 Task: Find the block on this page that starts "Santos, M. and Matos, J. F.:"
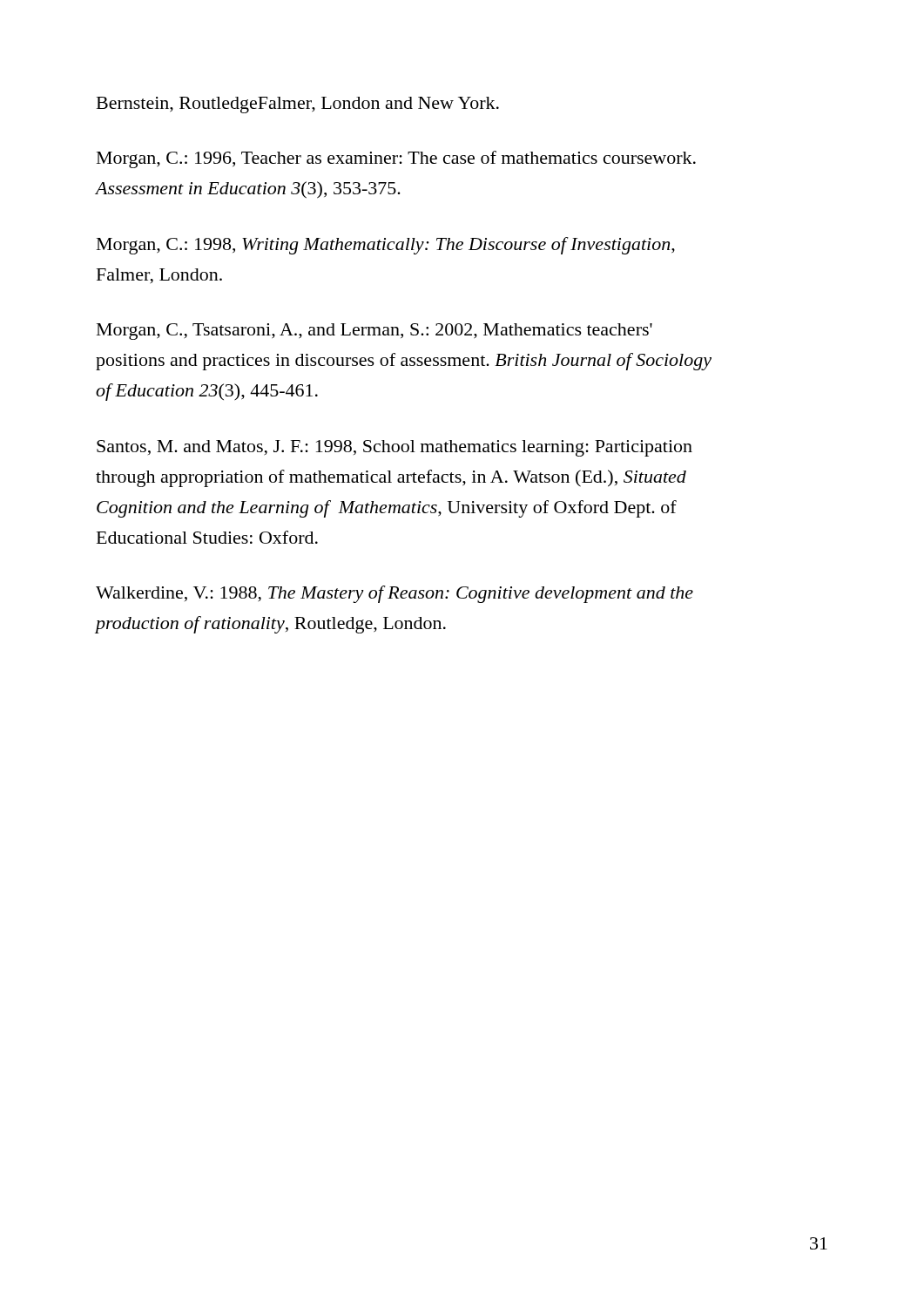tap(394, 491)
